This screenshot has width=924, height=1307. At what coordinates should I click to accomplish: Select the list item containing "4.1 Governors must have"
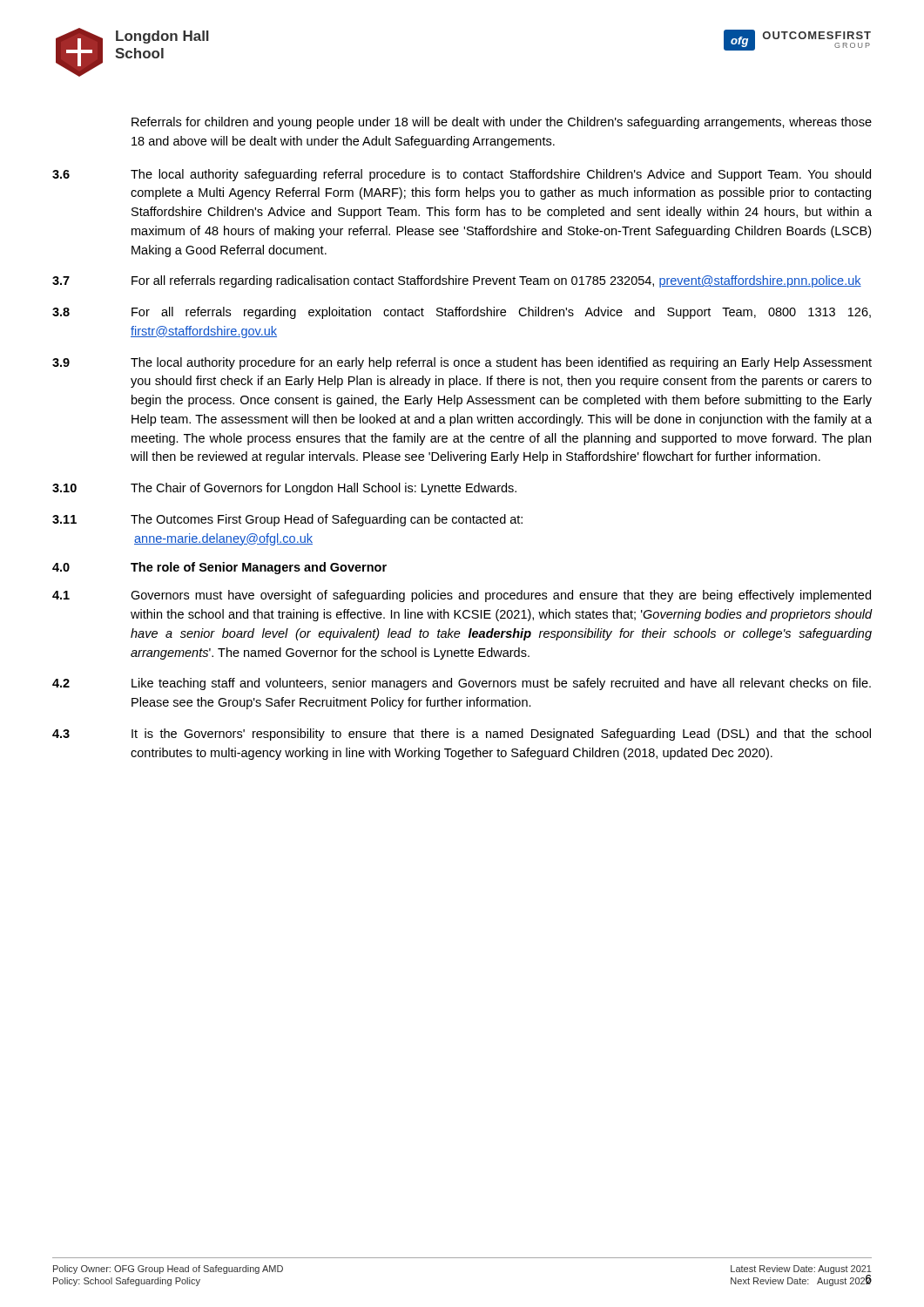(x=462, y=624)
